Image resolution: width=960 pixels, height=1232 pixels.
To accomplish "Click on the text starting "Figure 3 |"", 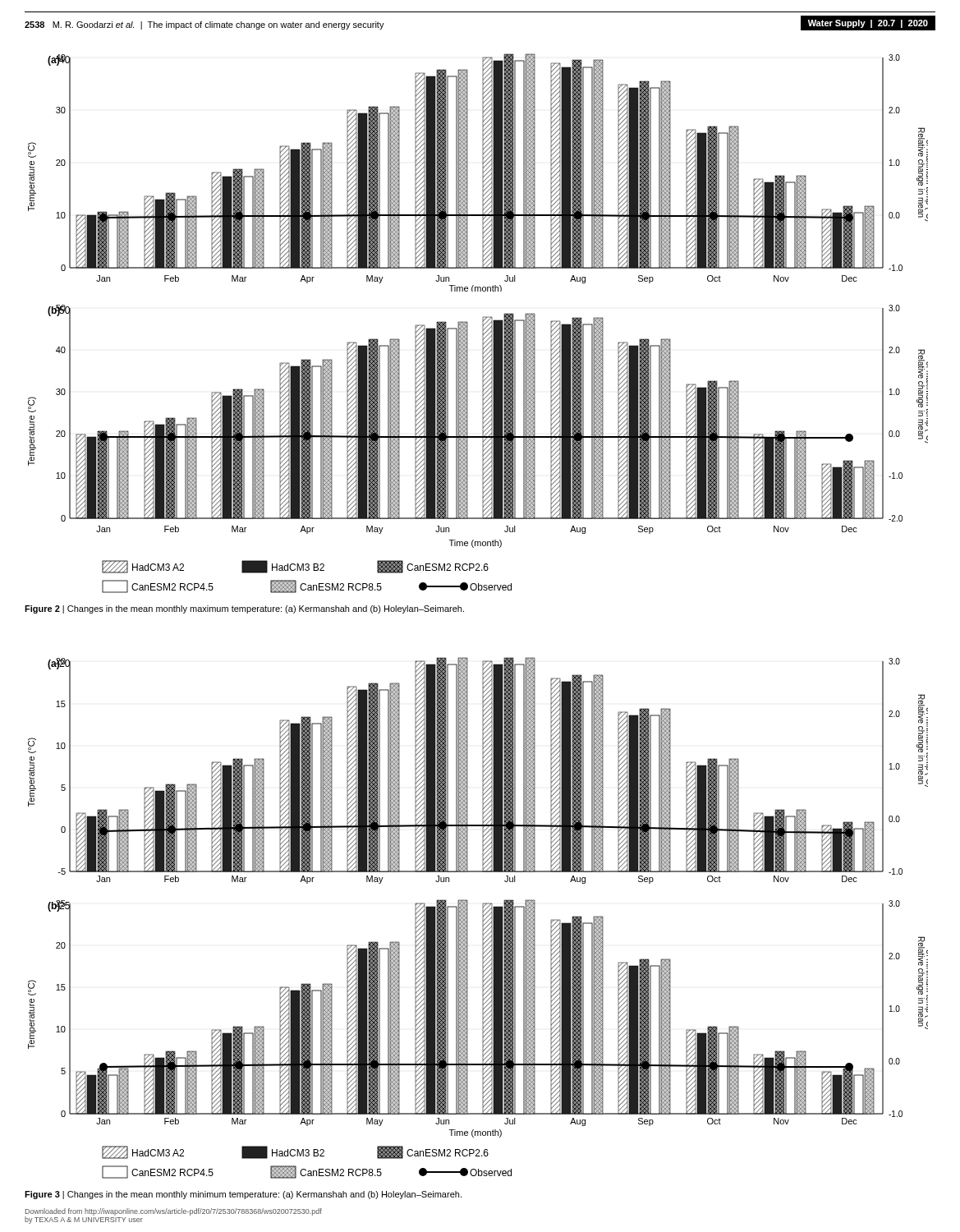I will point(244,1194).
